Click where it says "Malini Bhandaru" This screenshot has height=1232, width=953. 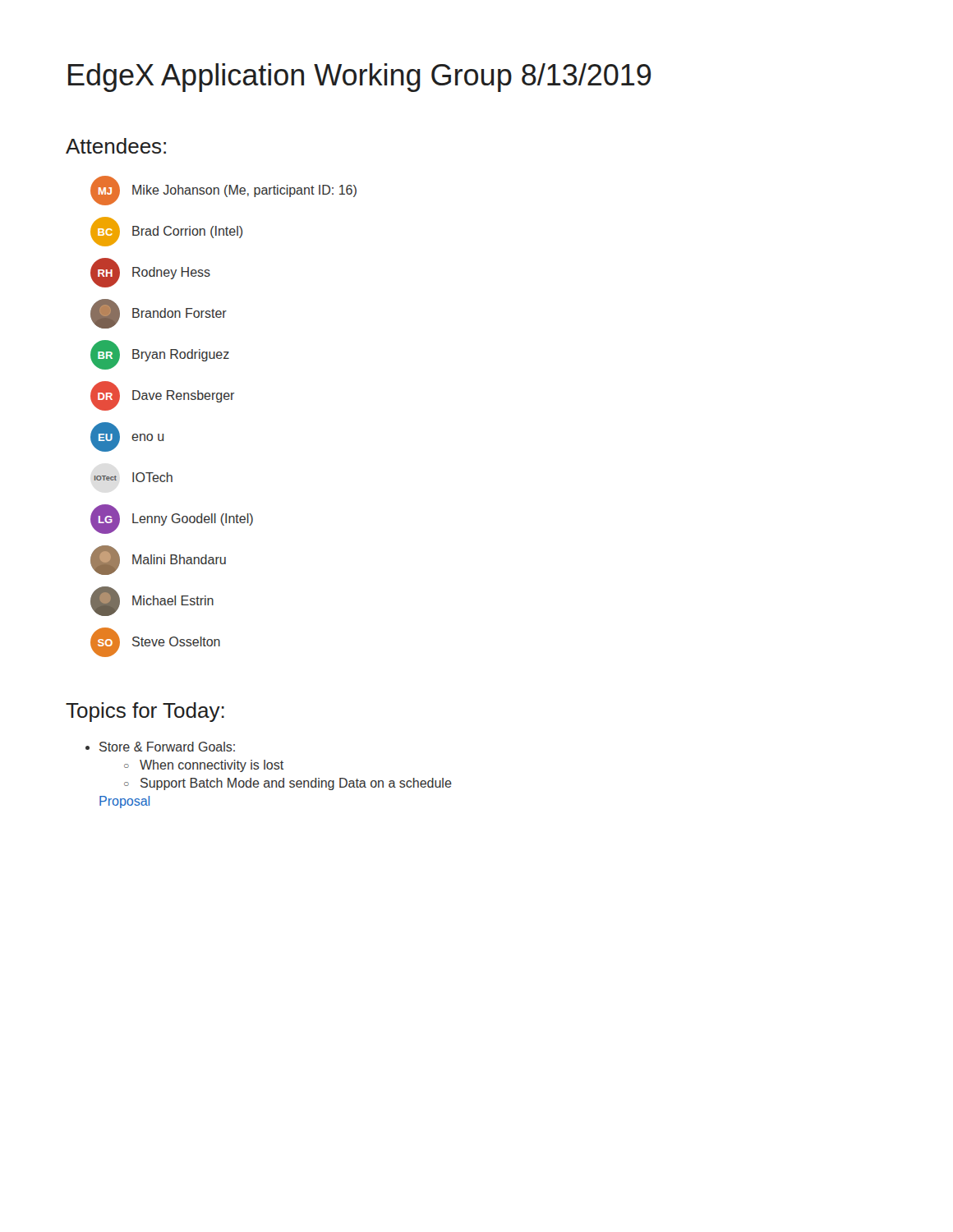coord(158,560)
